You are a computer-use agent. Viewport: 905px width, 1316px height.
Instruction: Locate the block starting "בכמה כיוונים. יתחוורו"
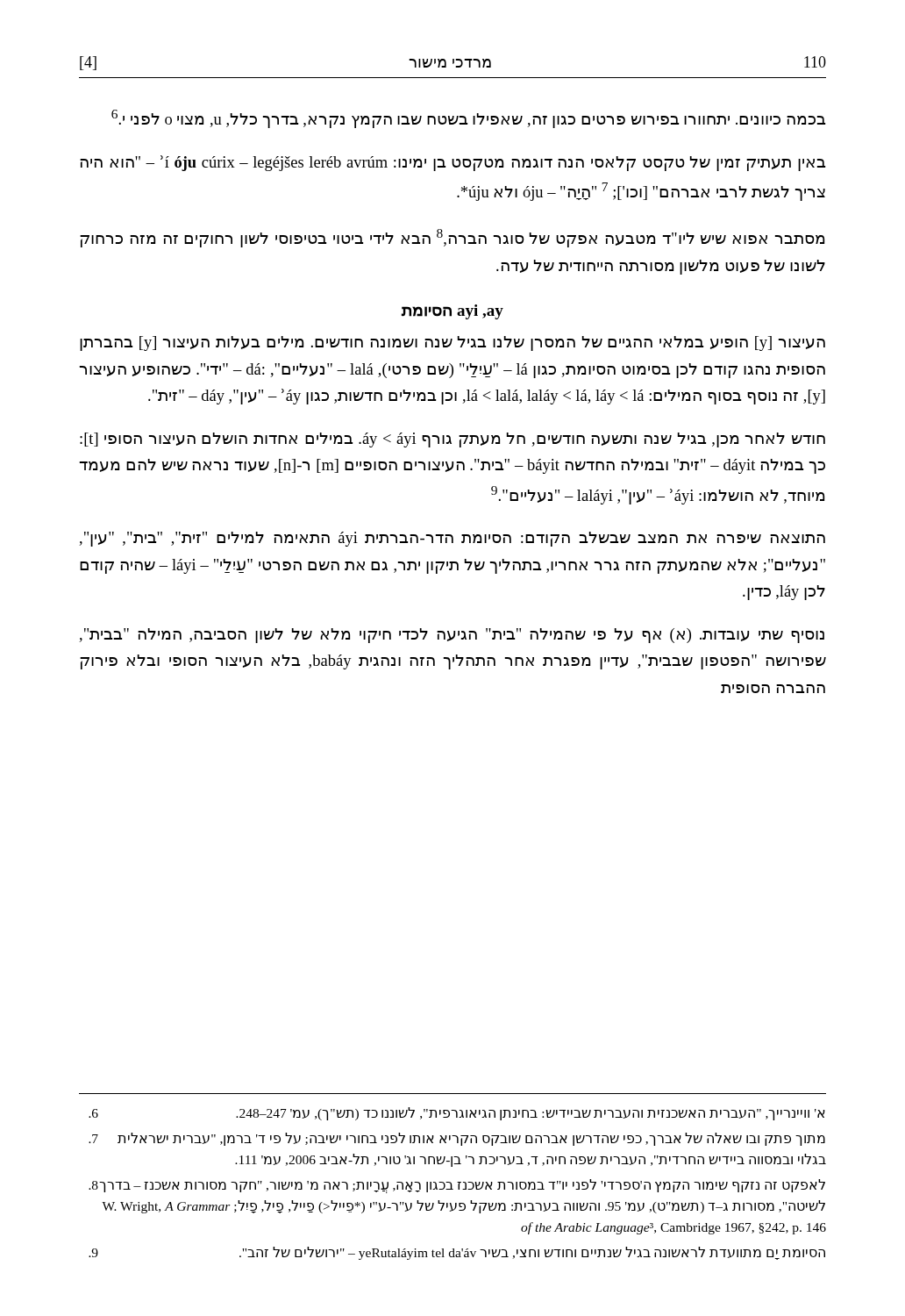pyautogui.click(x=469, y=117)
